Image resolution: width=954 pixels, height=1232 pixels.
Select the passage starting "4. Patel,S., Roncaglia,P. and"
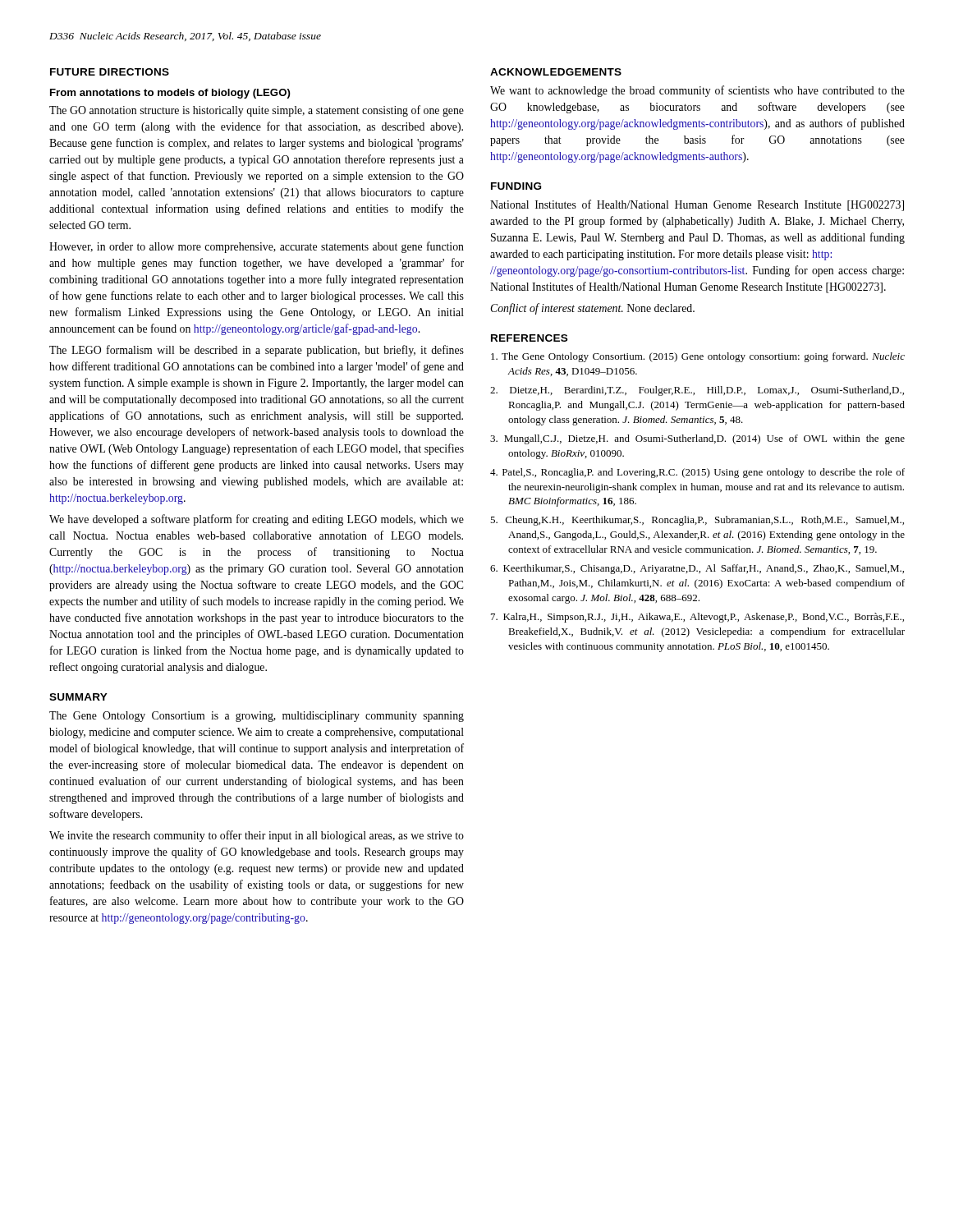(697, 486)
